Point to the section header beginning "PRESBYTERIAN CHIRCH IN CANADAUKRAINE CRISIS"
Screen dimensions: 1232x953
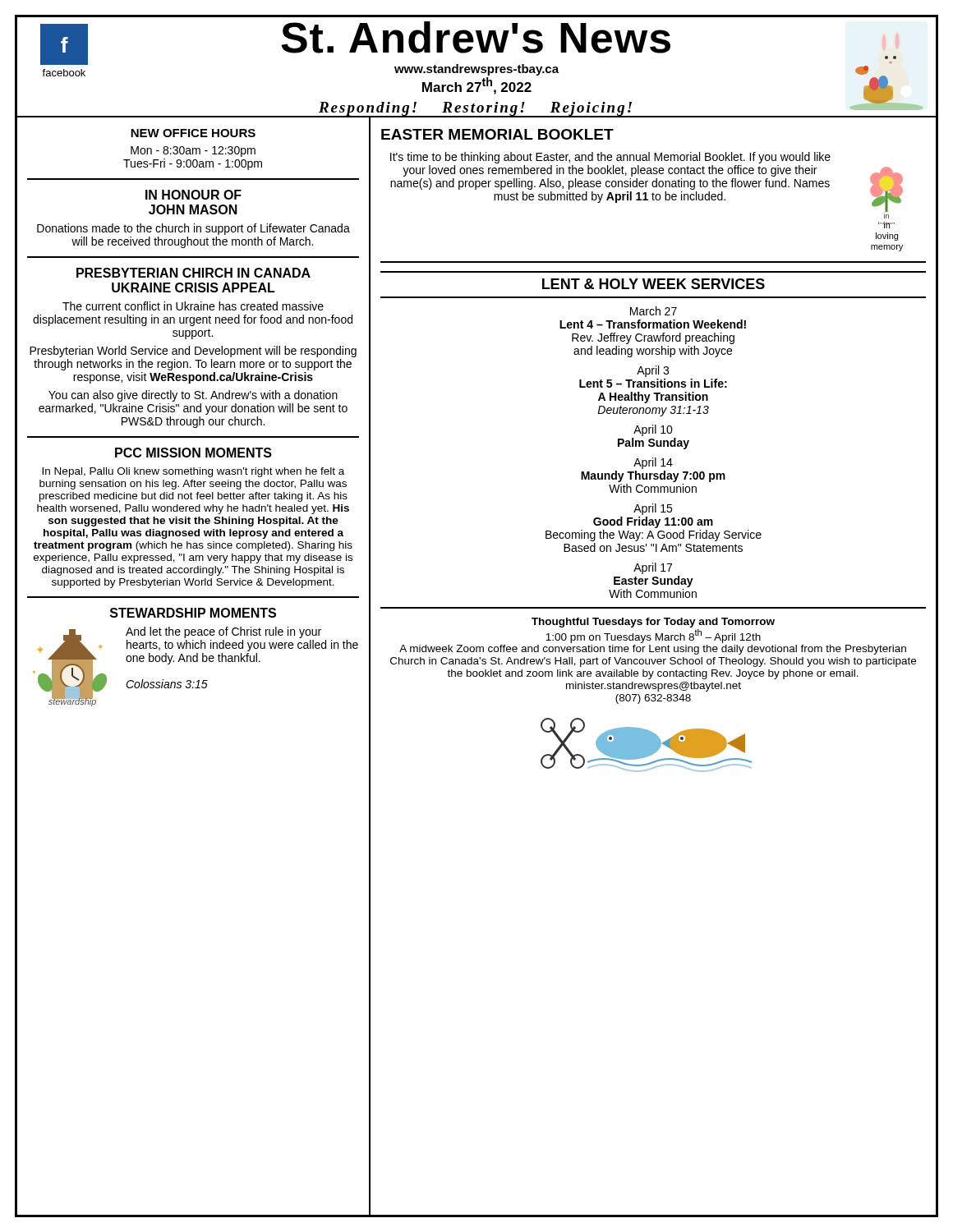[x=193, y=280]
